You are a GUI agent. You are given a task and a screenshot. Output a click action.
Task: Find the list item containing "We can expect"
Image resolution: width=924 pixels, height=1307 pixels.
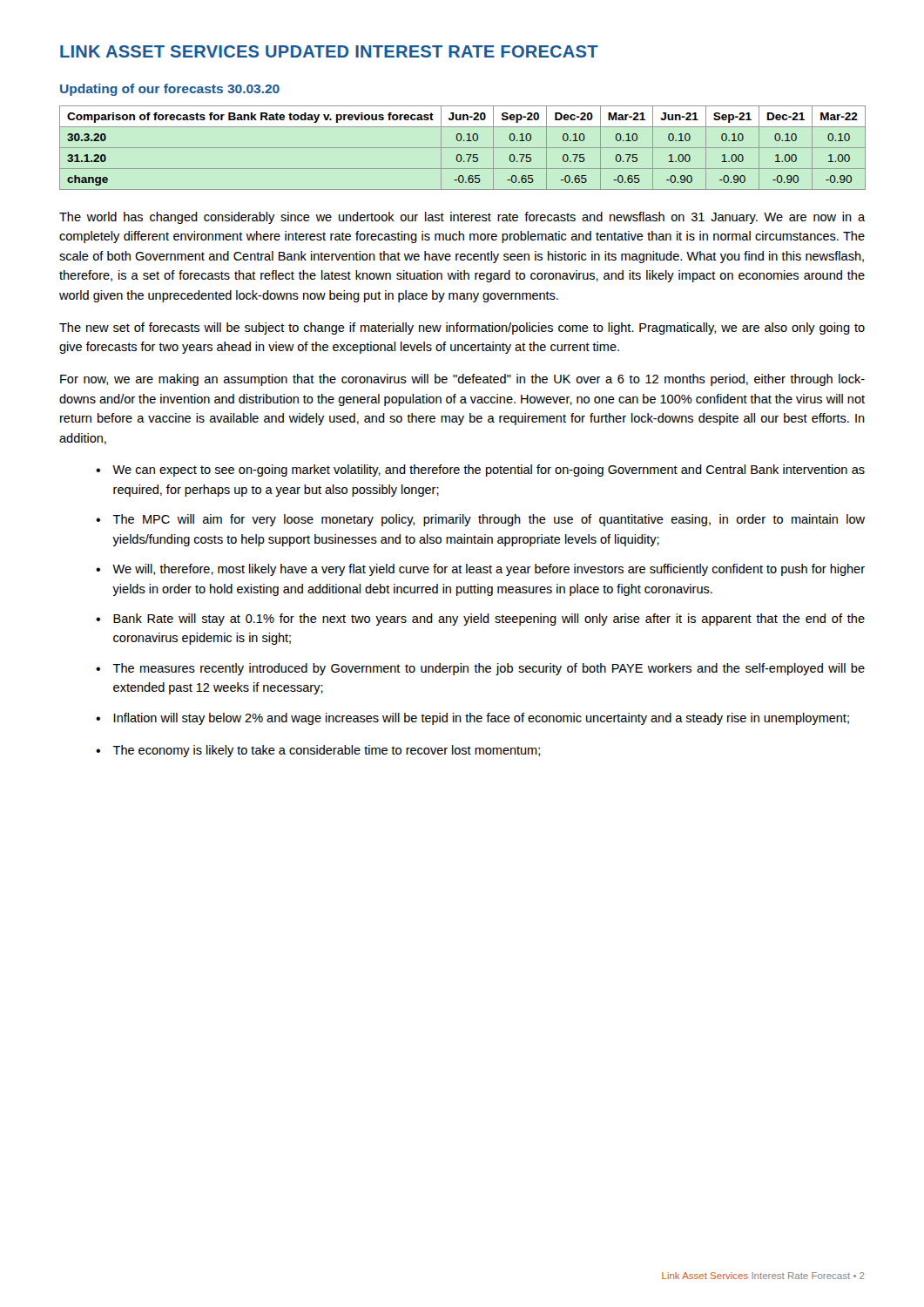pyautogui.click(x=474, y=480)
